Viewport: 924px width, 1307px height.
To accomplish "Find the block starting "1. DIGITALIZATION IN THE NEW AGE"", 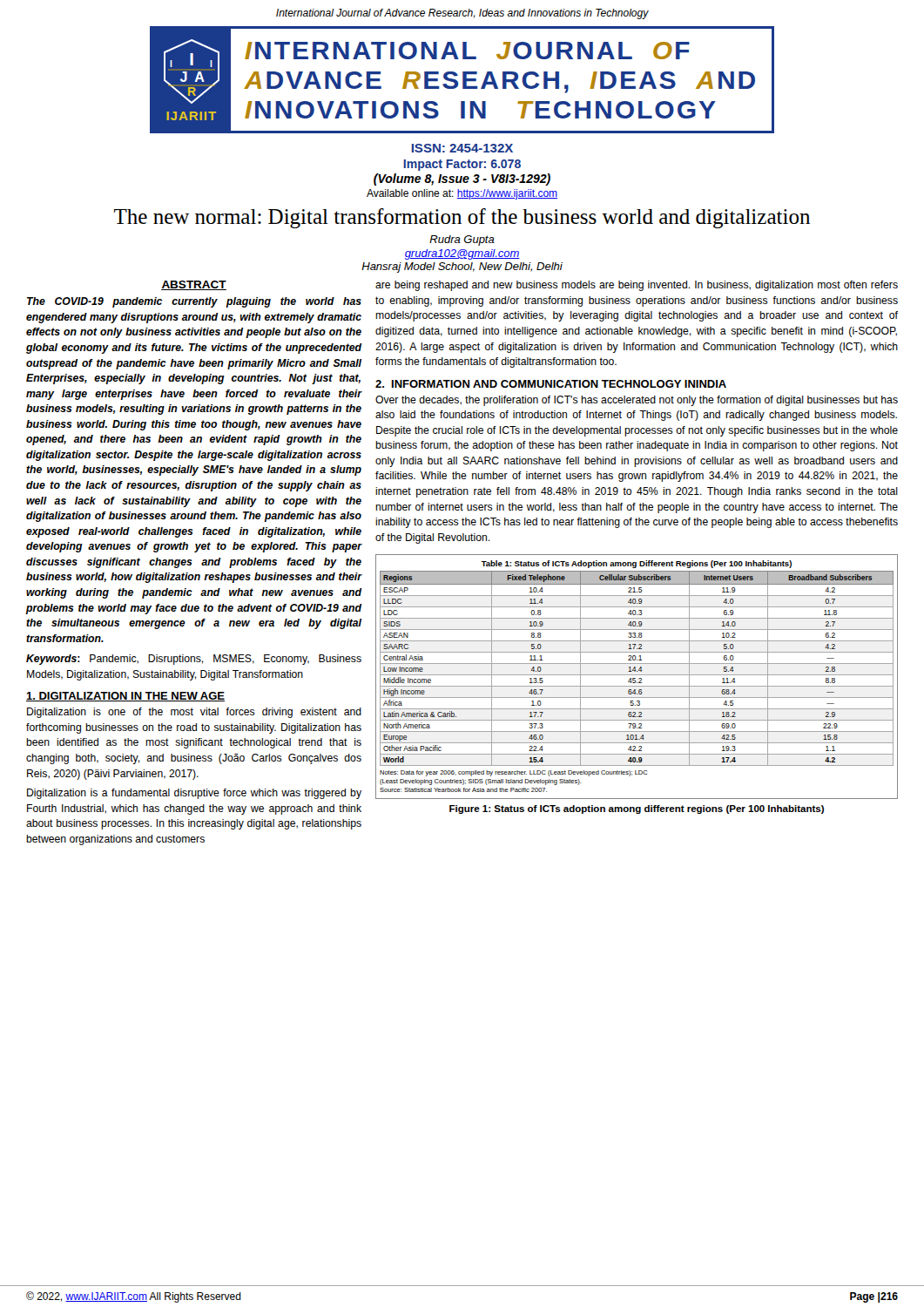I will (125, 696).
